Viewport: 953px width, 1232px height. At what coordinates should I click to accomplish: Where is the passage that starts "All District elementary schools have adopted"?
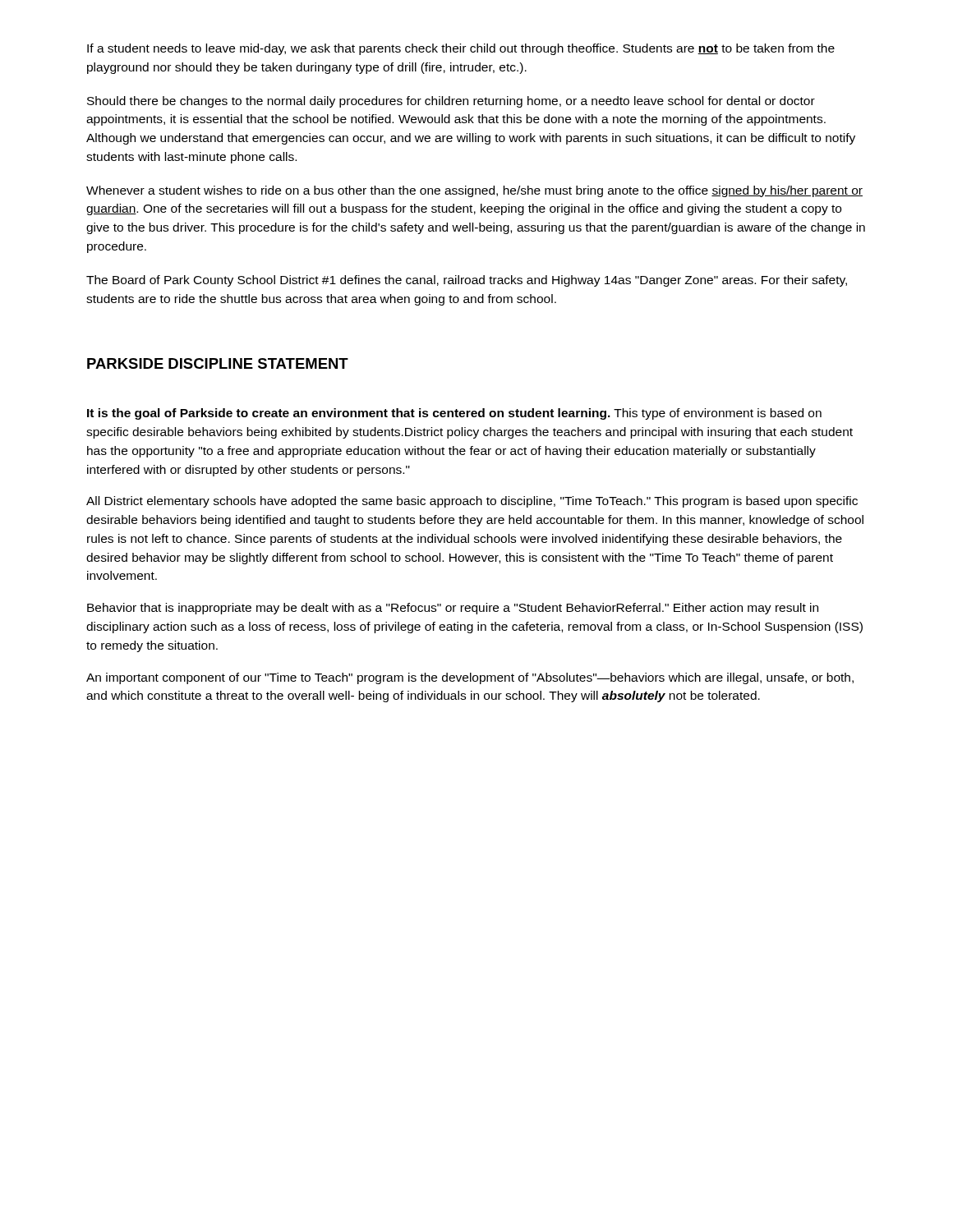tap(475, 538)
